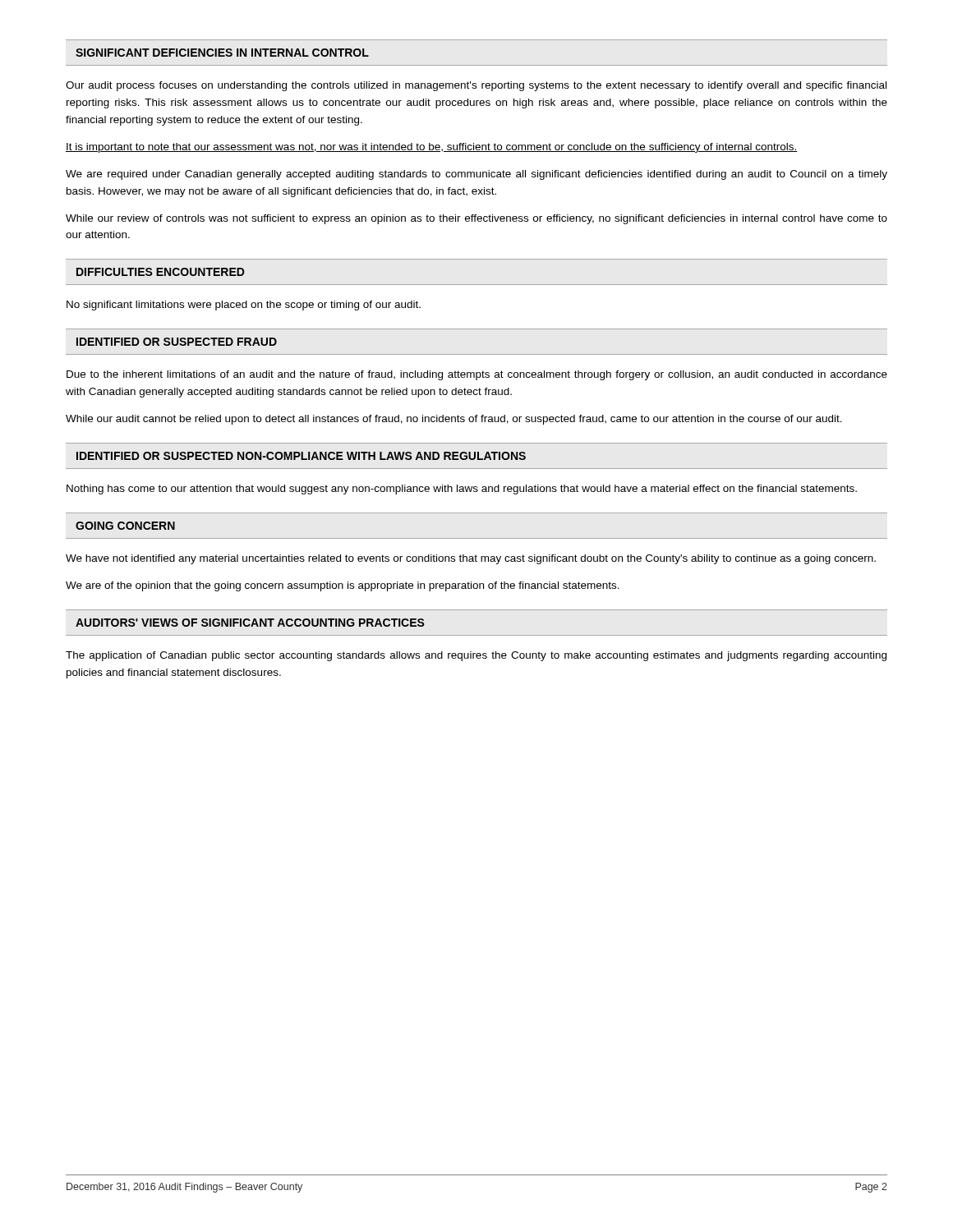
Task: Point to "DIFFICULTIES ENCOUNTERED"
Action: (x=160, y=272)
